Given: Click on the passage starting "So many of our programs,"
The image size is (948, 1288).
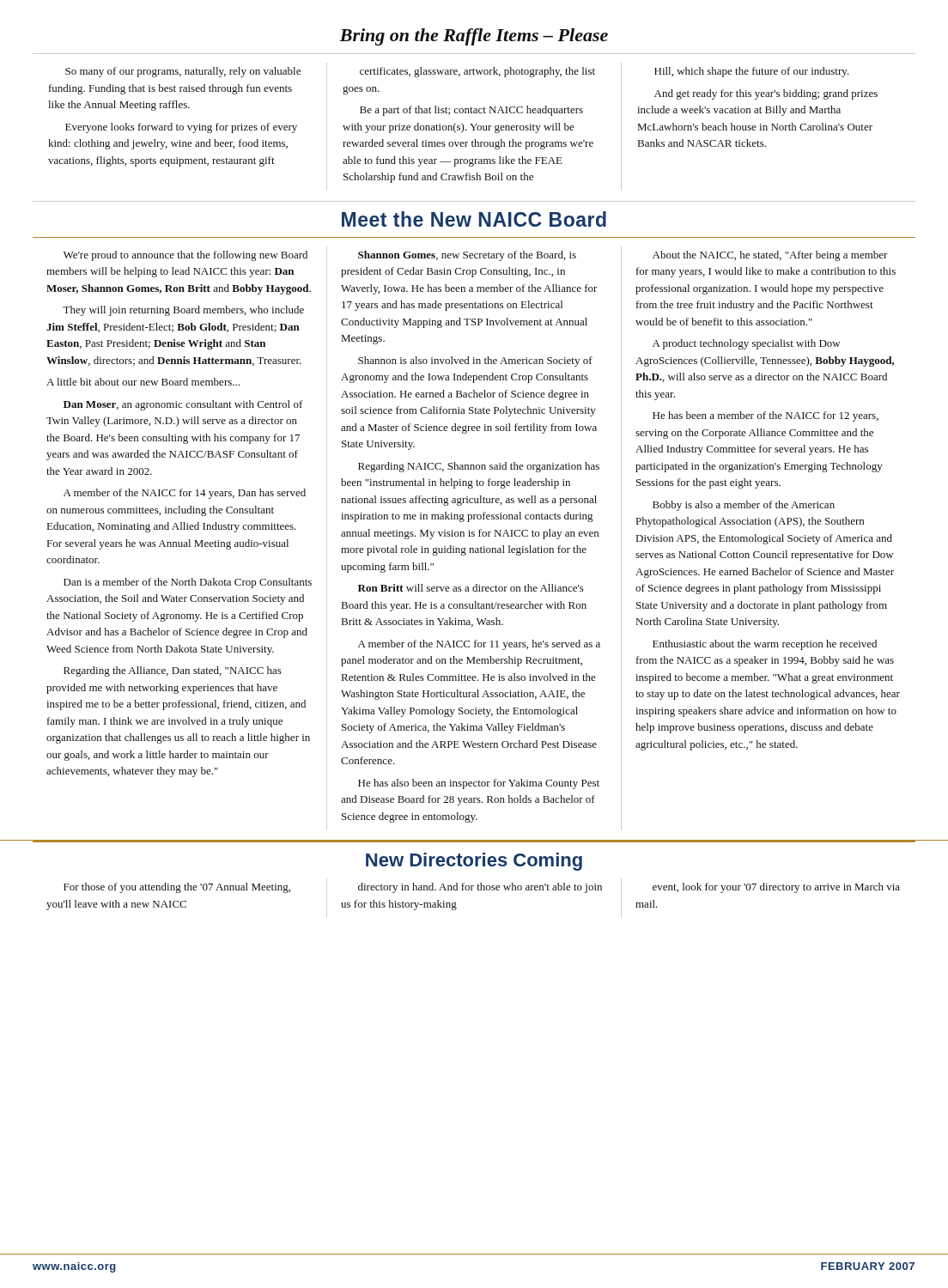Looking at the screenshot, I should coord(474,127).
